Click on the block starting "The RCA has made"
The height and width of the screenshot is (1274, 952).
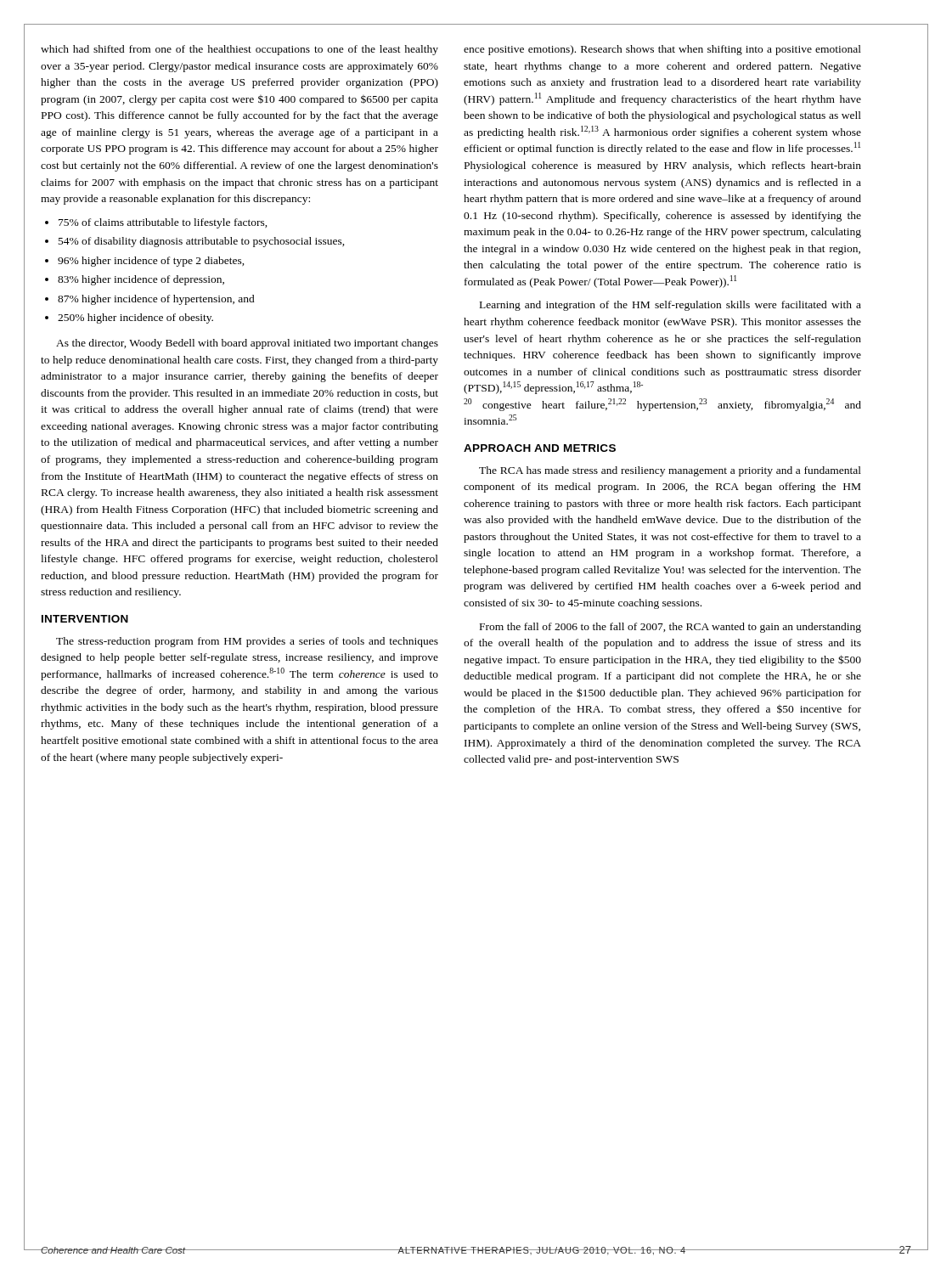click(662, 615)
